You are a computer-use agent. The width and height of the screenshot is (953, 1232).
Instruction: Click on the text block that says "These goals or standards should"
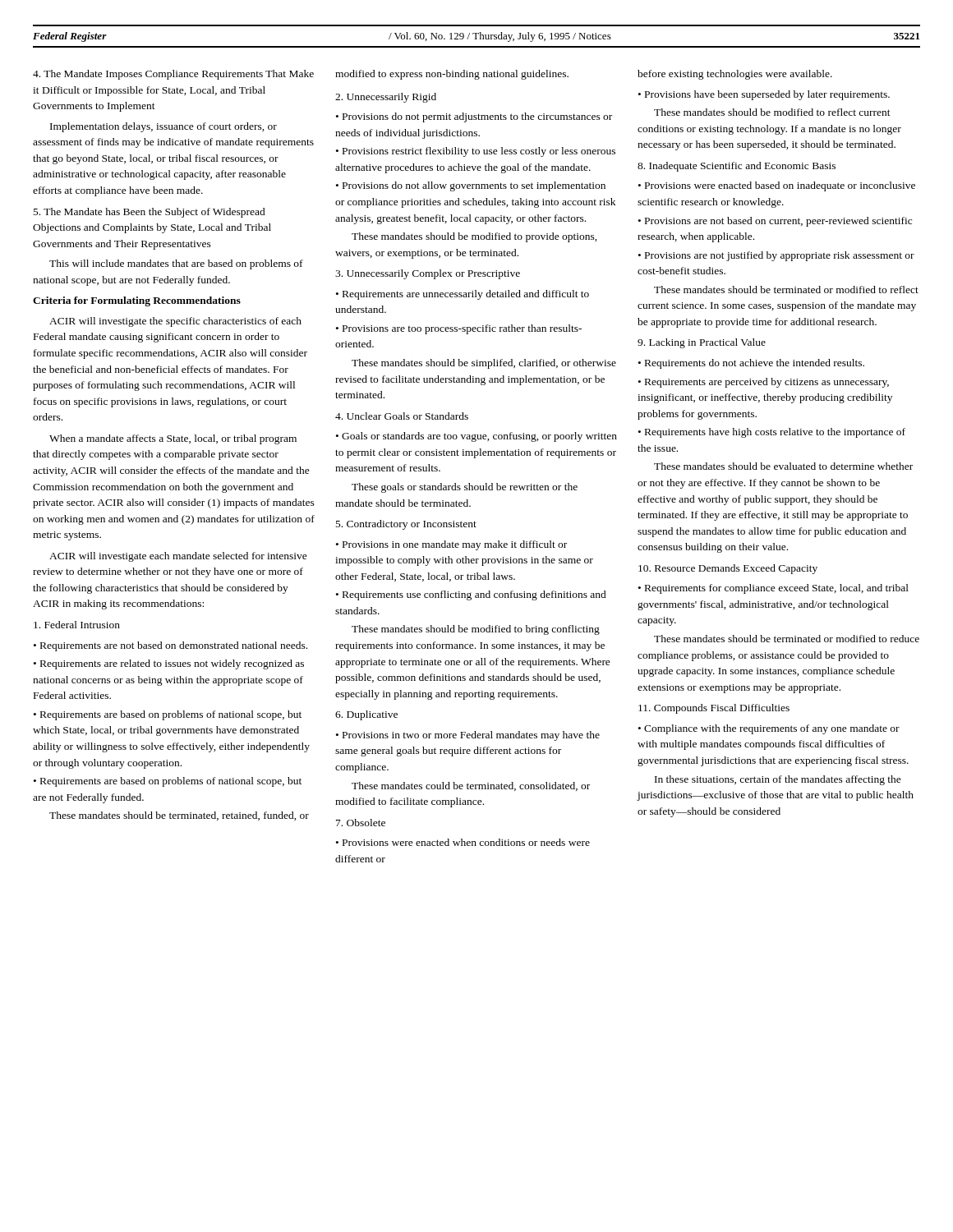[476, 495]
